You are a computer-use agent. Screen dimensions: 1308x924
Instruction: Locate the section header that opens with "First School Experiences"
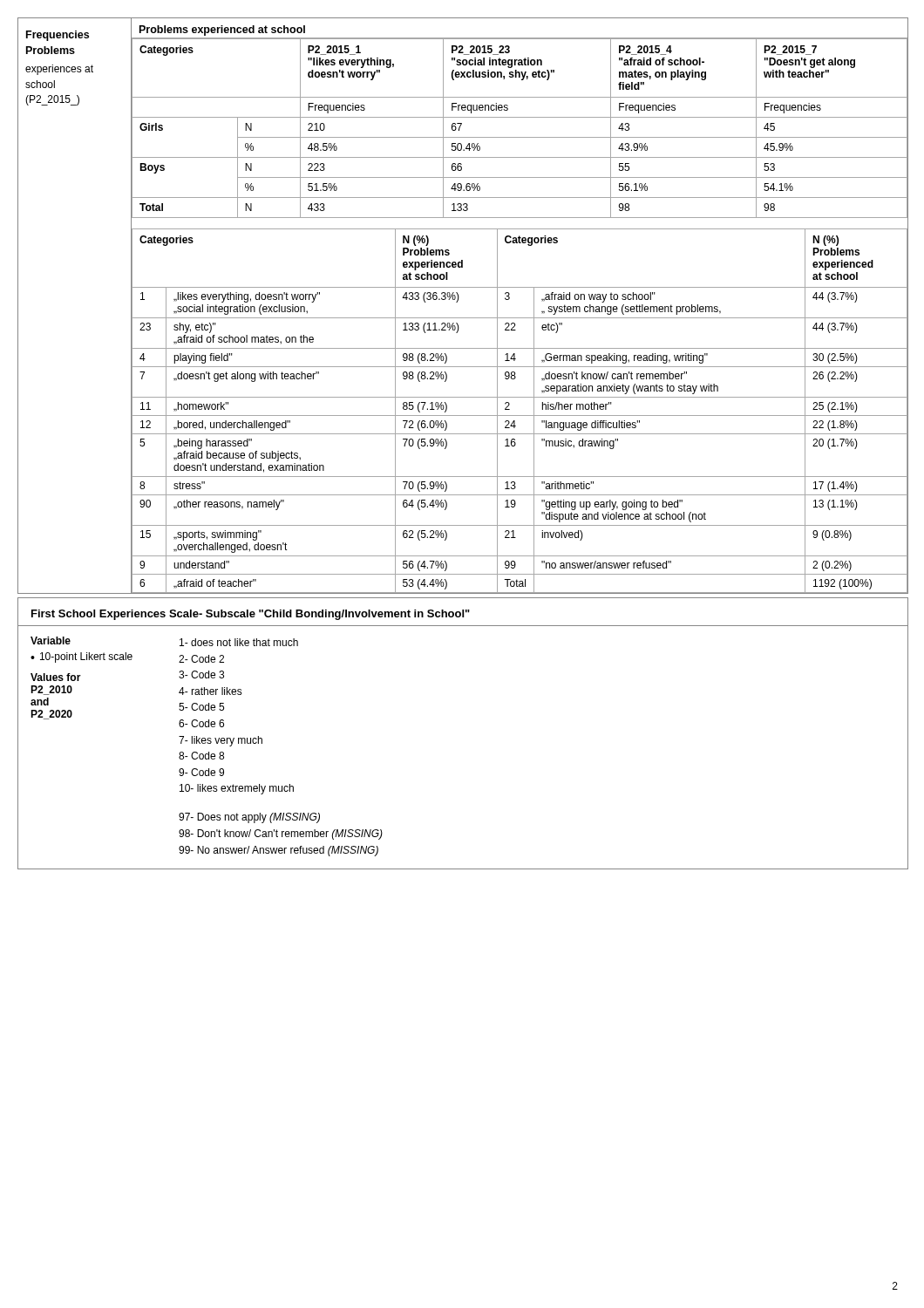[x=250, y=613]
